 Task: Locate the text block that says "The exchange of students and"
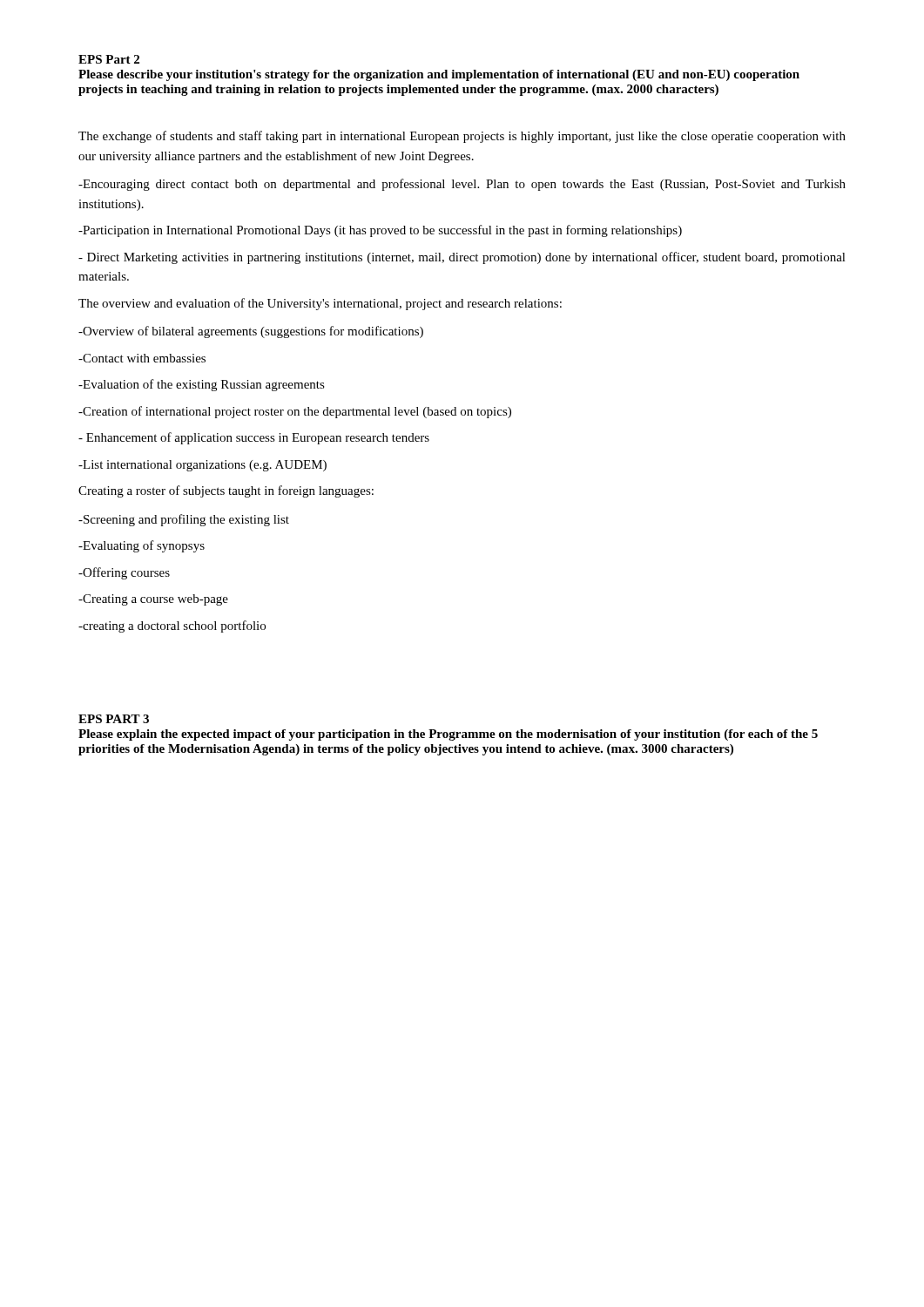coord(462,146)
